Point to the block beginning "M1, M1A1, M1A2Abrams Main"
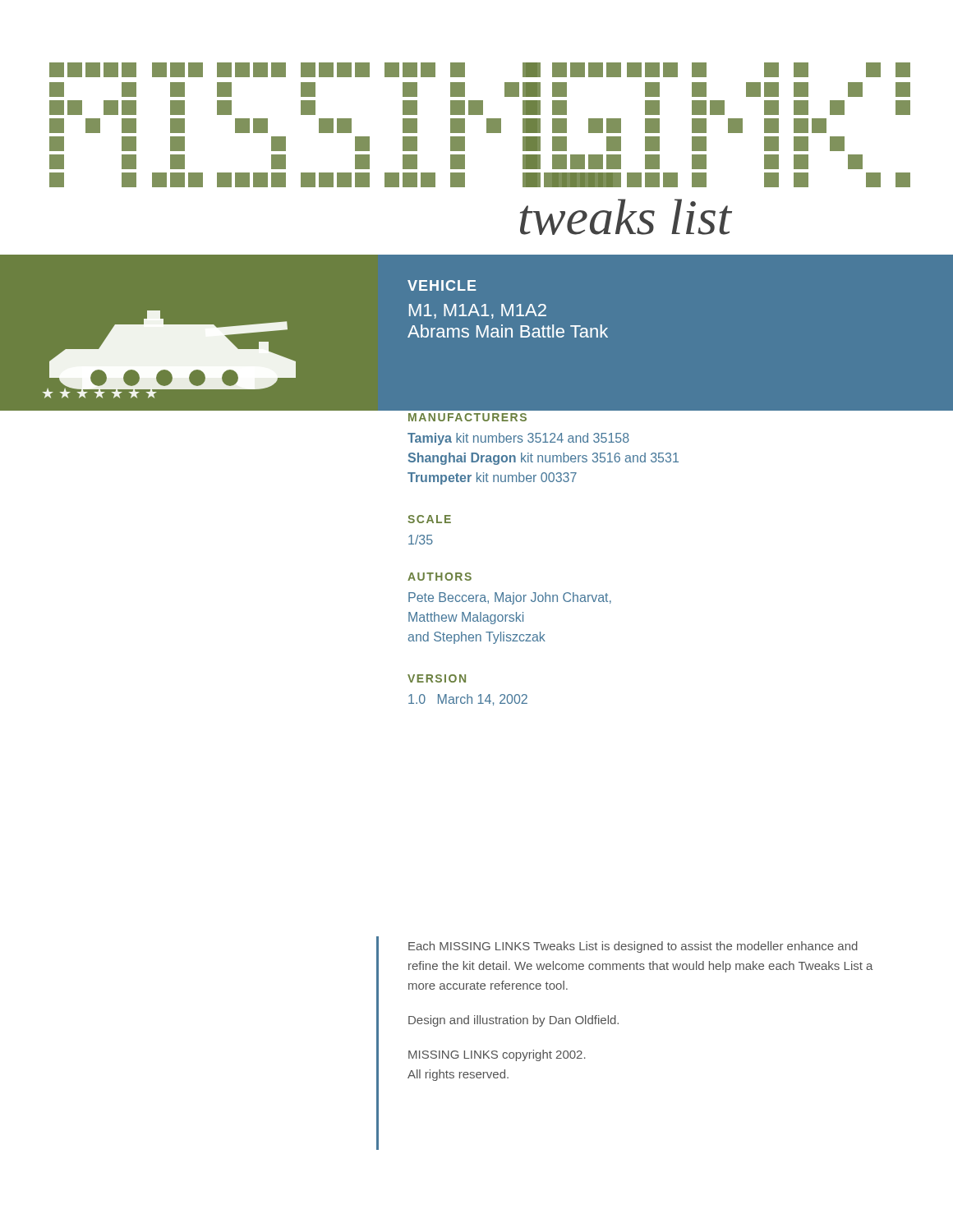Image resolution: width=953 pixels, height=1232 pixels. [508, 321]
